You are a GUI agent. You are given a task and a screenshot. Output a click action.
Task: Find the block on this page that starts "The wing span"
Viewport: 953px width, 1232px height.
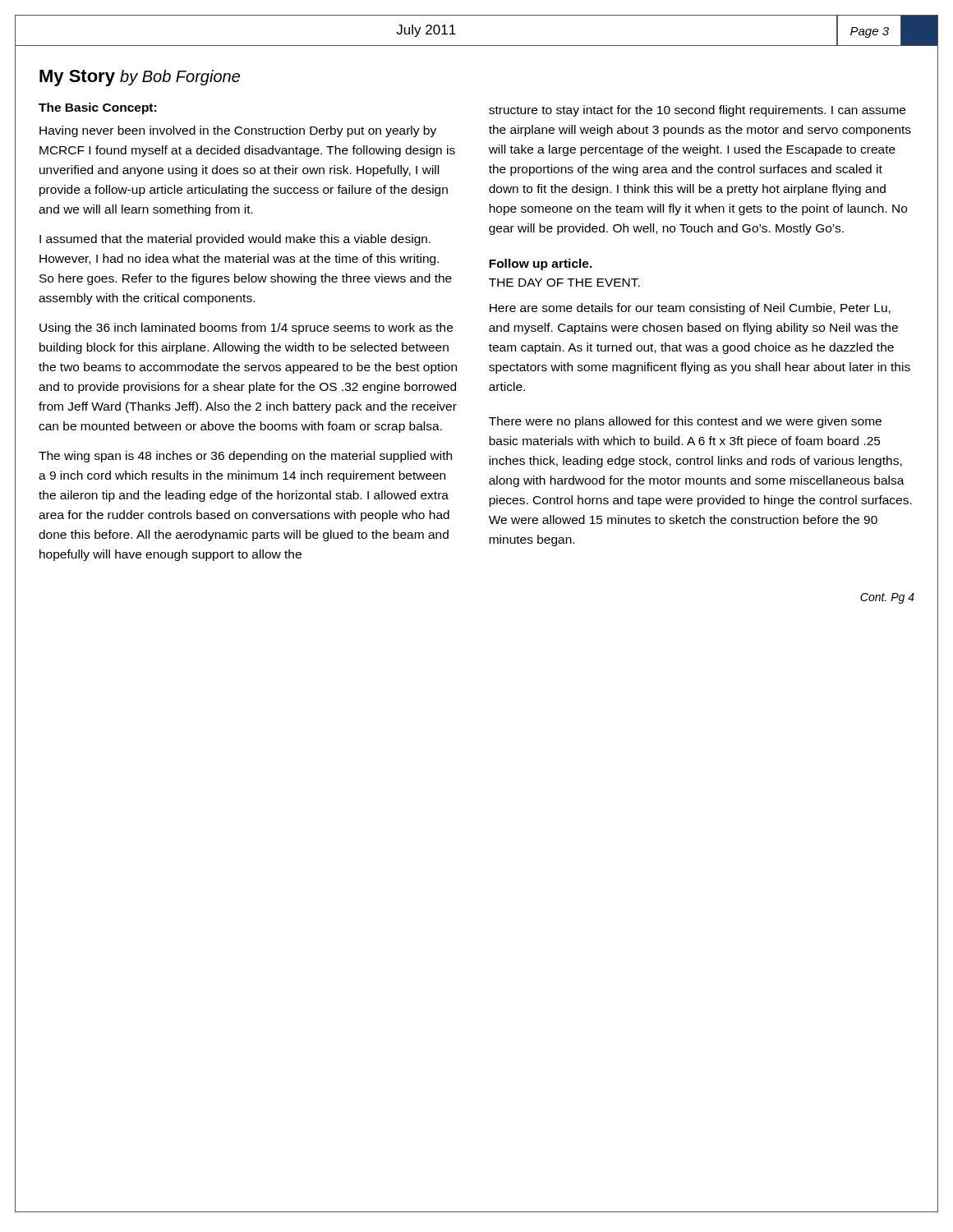point(246,505)
